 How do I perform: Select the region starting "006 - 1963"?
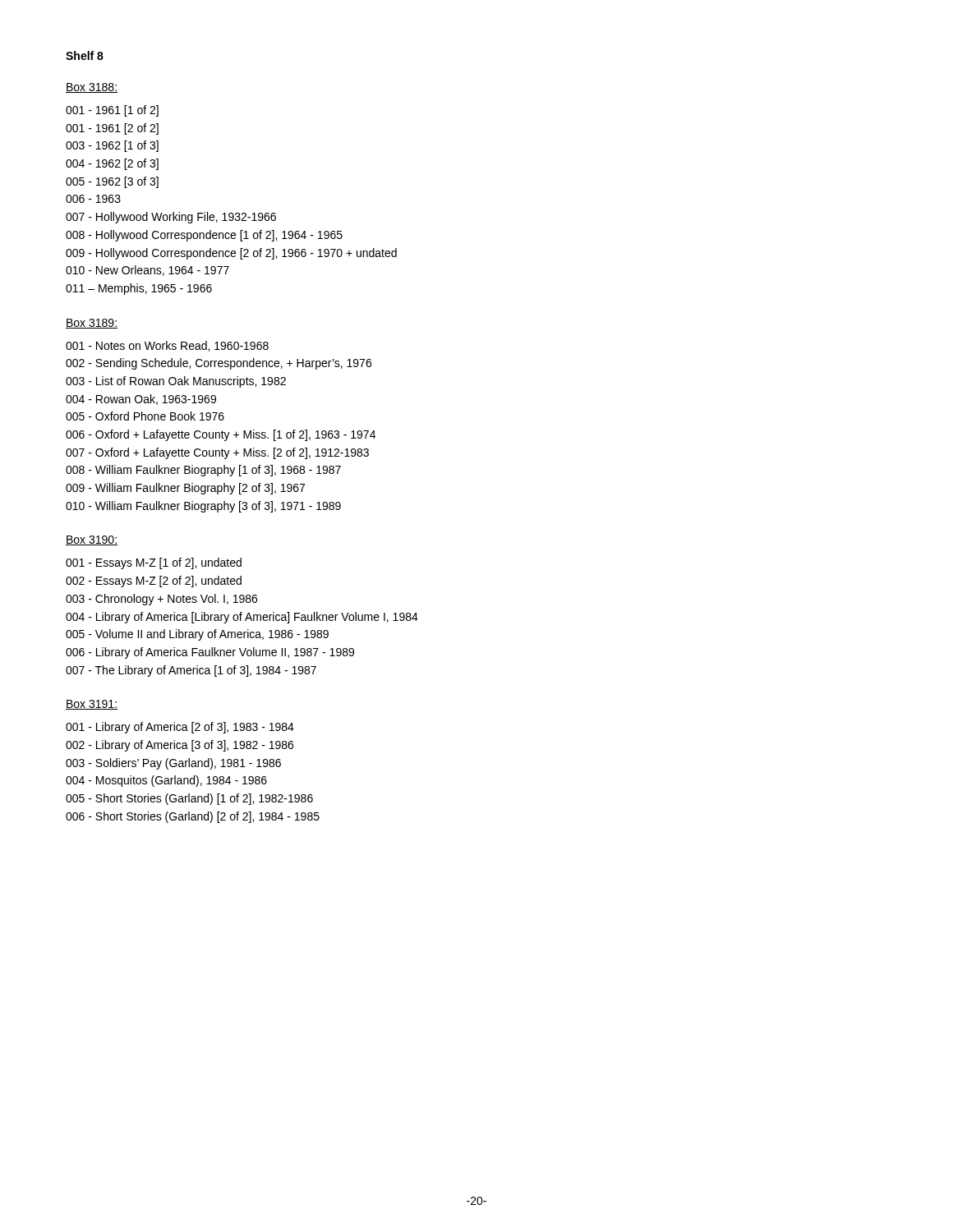coord(93,199)
